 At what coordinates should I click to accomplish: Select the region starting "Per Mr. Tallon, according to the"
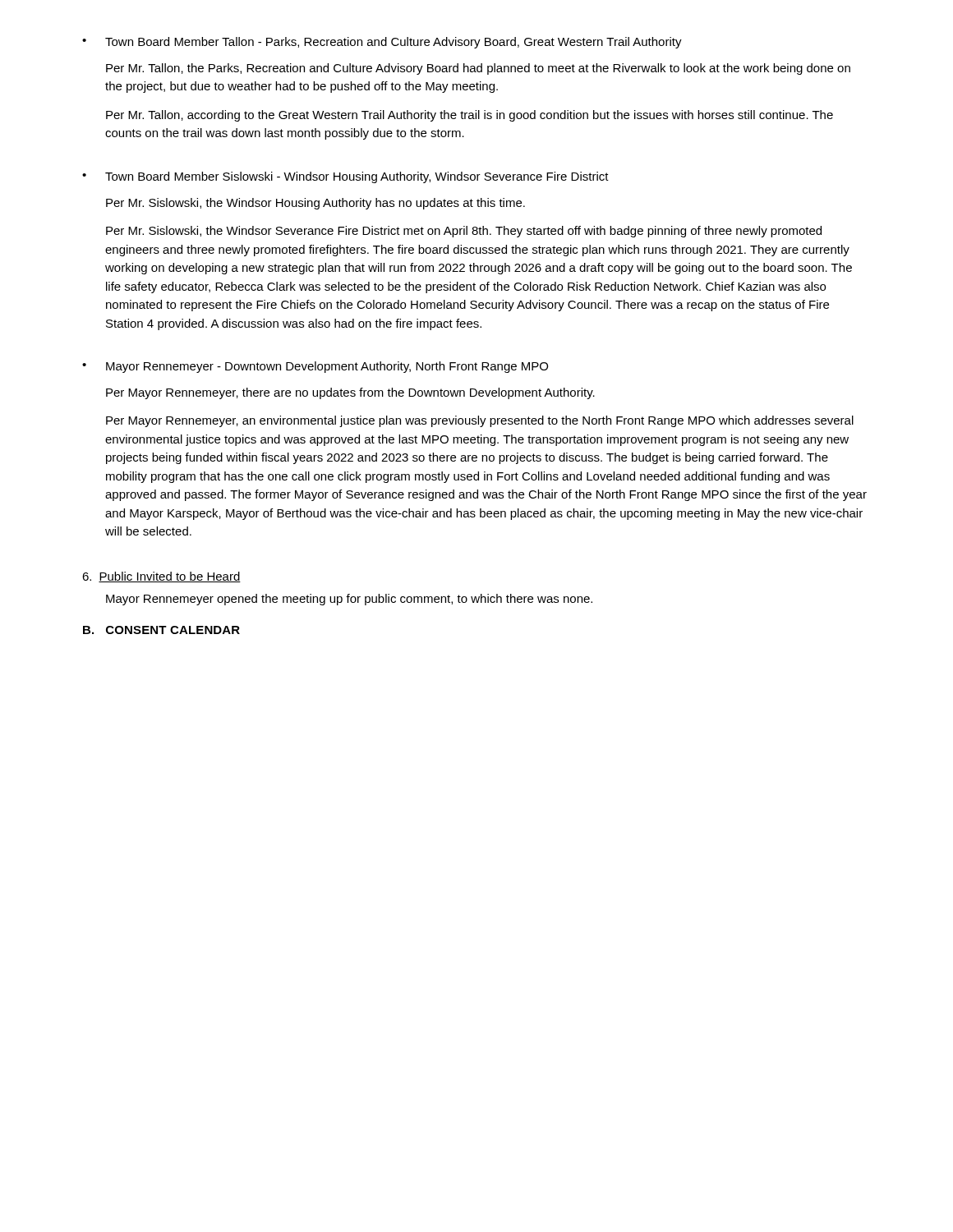469,124
